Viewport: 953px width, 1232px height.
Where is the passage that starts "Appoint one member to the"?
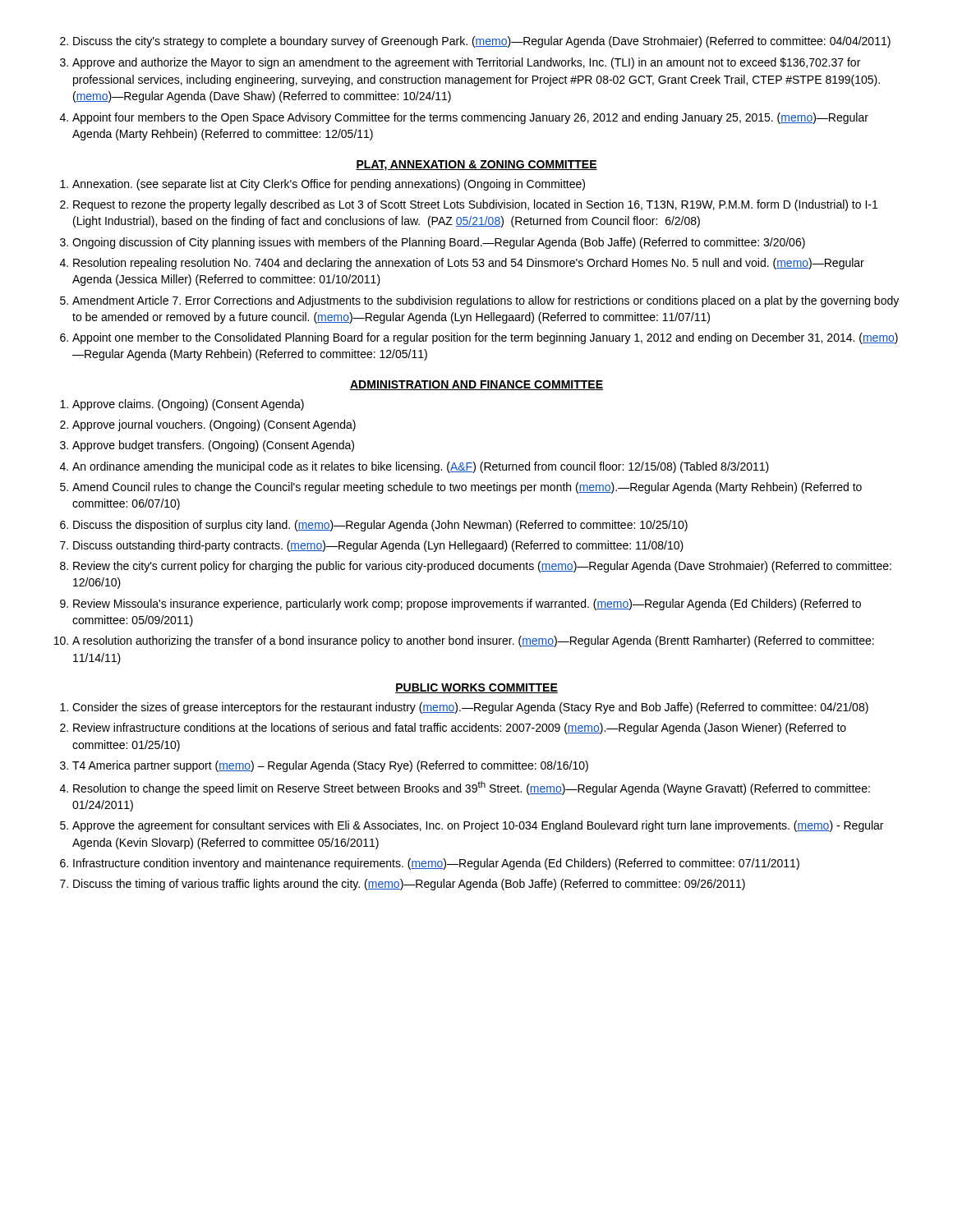point(485,346)
